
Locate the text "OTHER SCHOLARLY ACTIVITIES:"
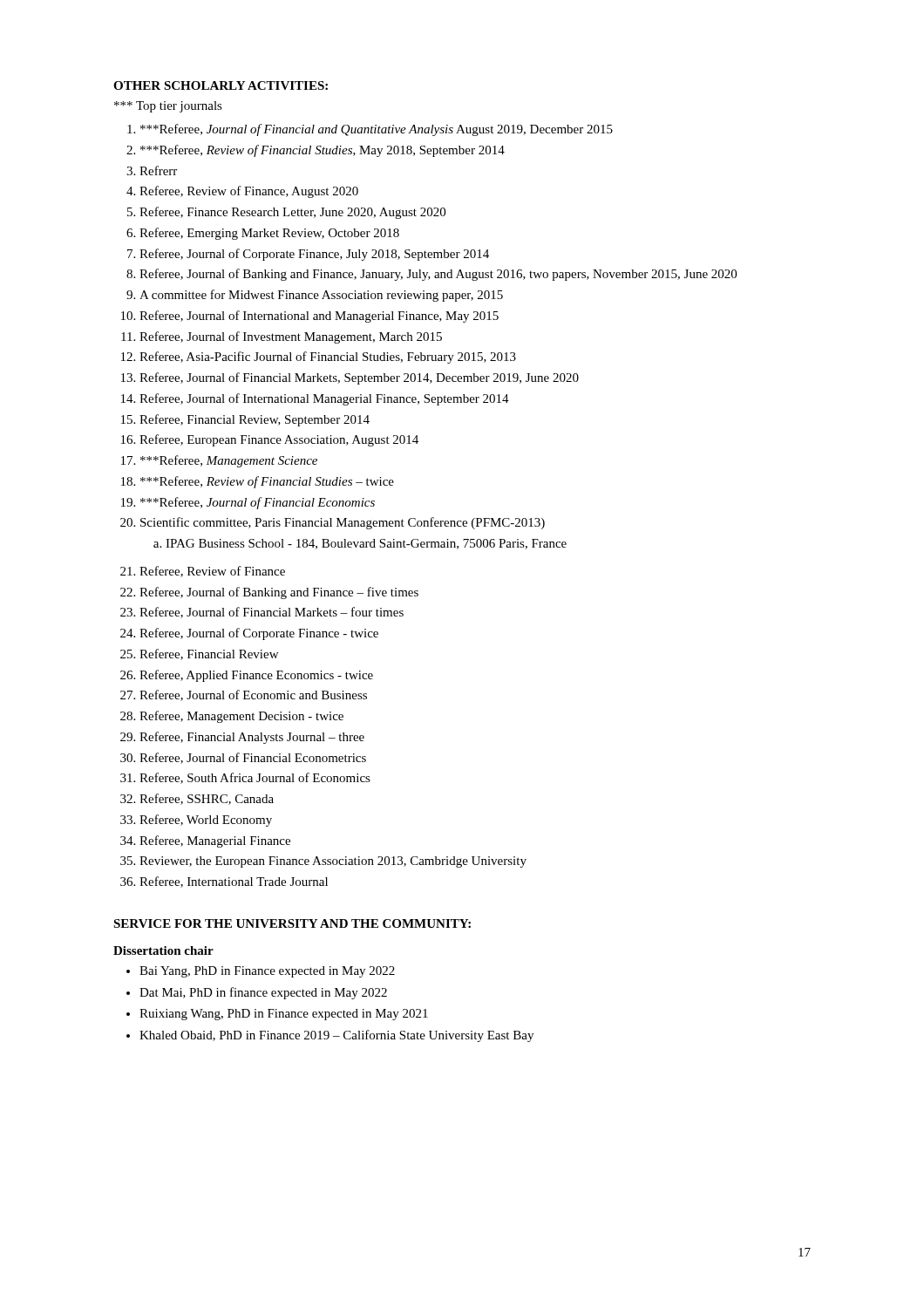(x=221, y=85)
